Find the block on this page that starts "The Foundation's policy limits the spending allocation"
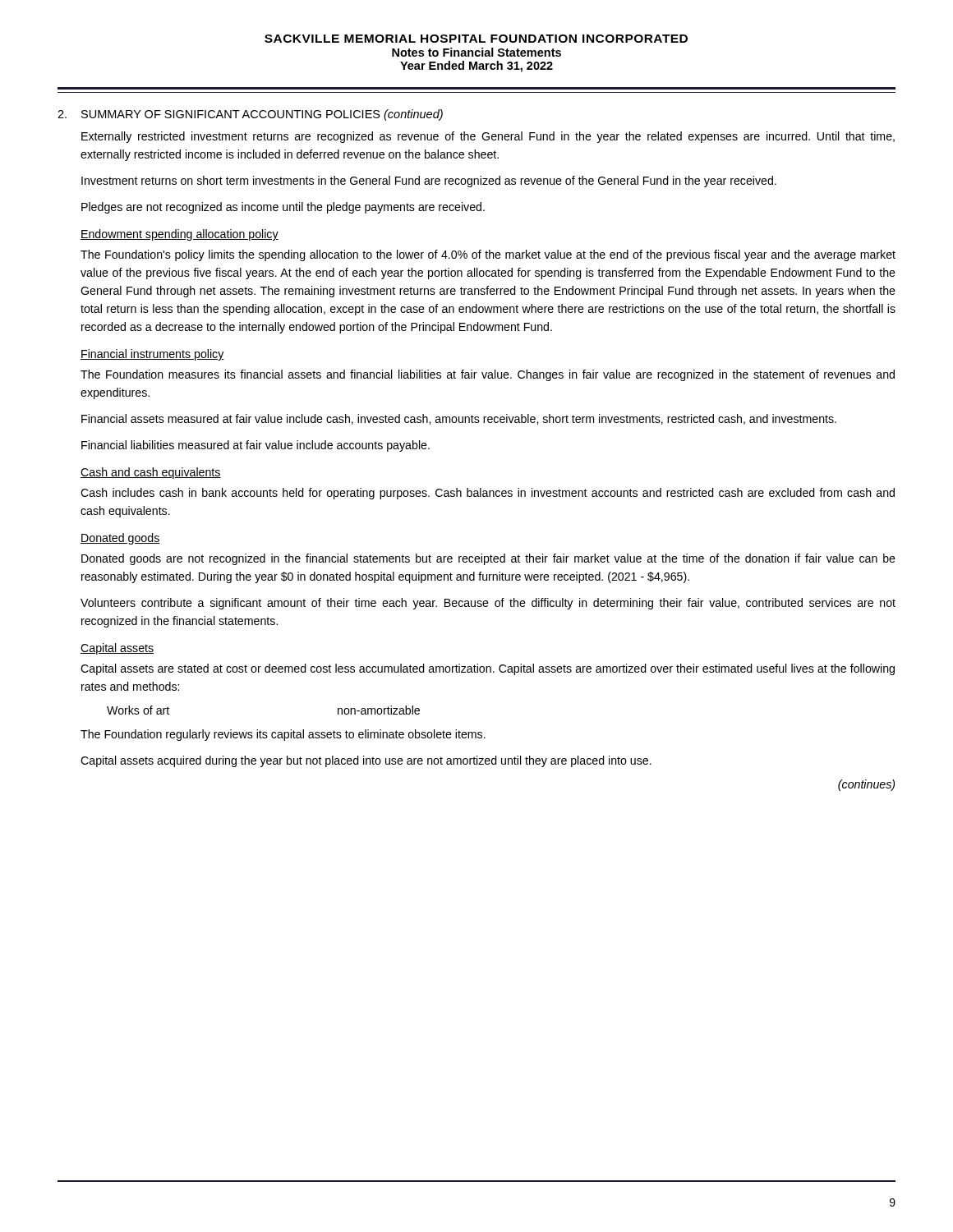The height and width of the screenshot is (1232, 953). [488, 291]
